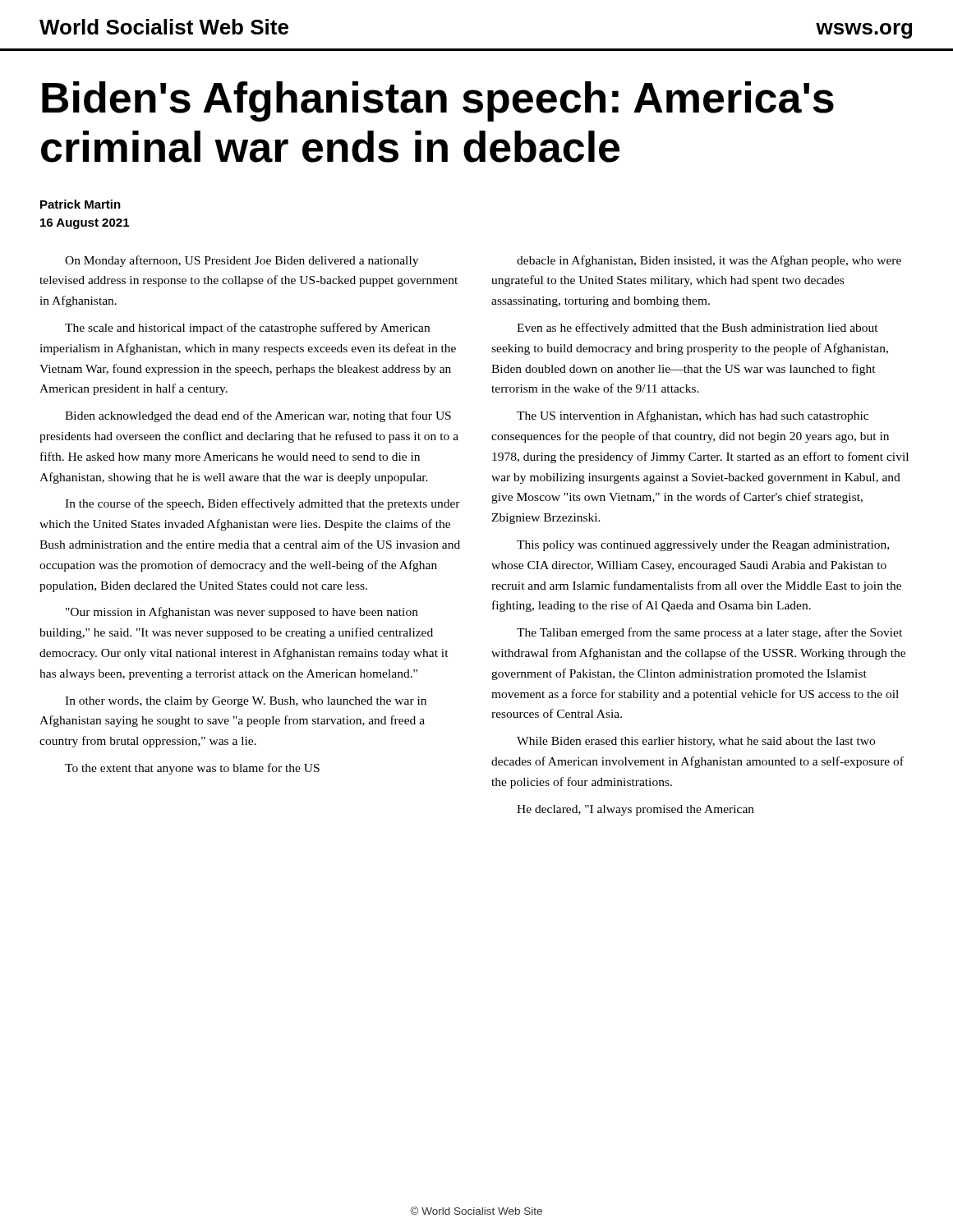Navigate to the passage starting "debacle in Afghanistan, Biden insisted,"
Screen dimensions: 1232x953
click(696, 280)
